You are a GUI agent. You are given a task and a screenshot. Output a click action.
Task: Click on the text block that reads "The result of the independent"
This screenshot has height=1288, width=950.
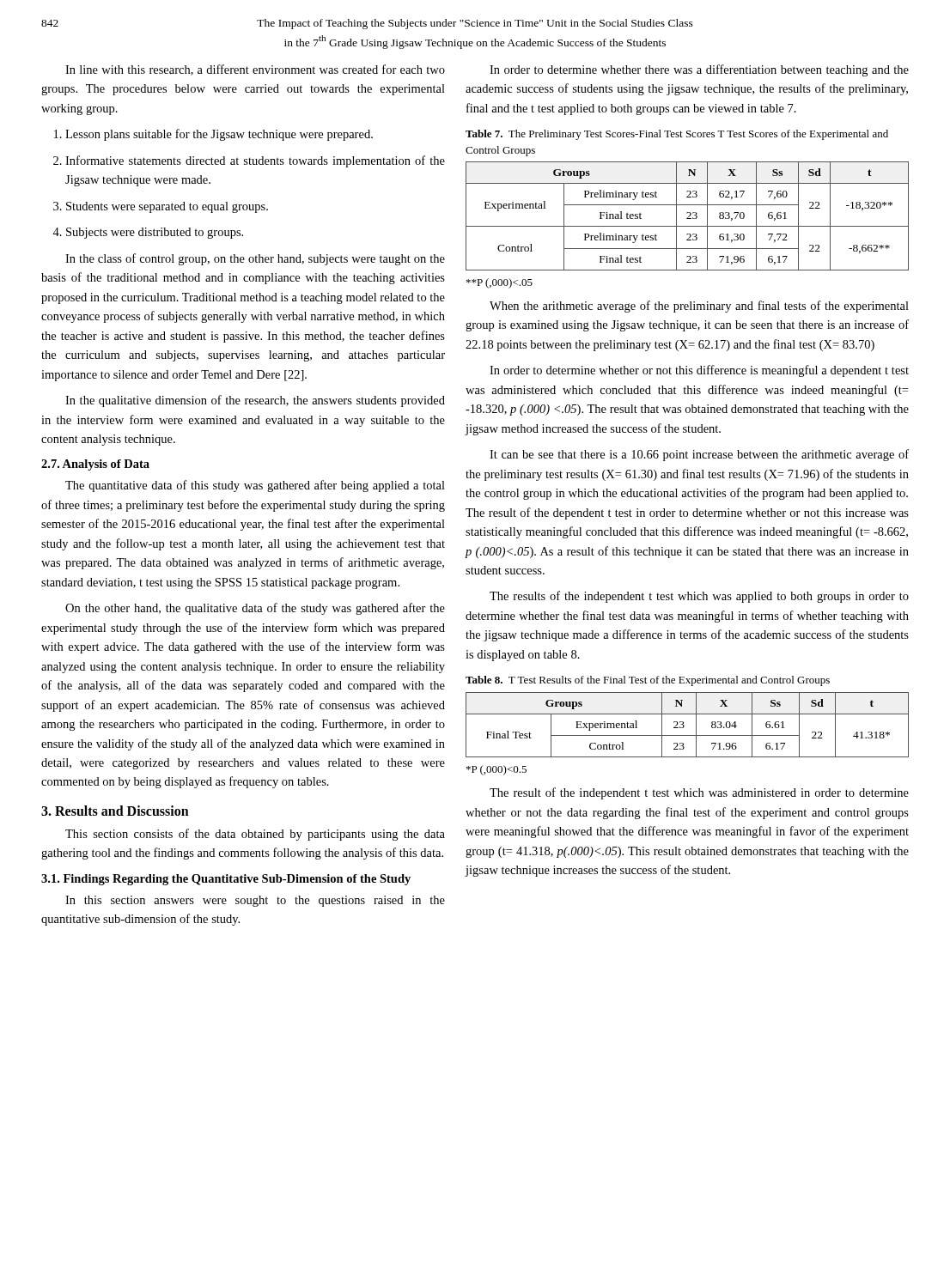687,831
